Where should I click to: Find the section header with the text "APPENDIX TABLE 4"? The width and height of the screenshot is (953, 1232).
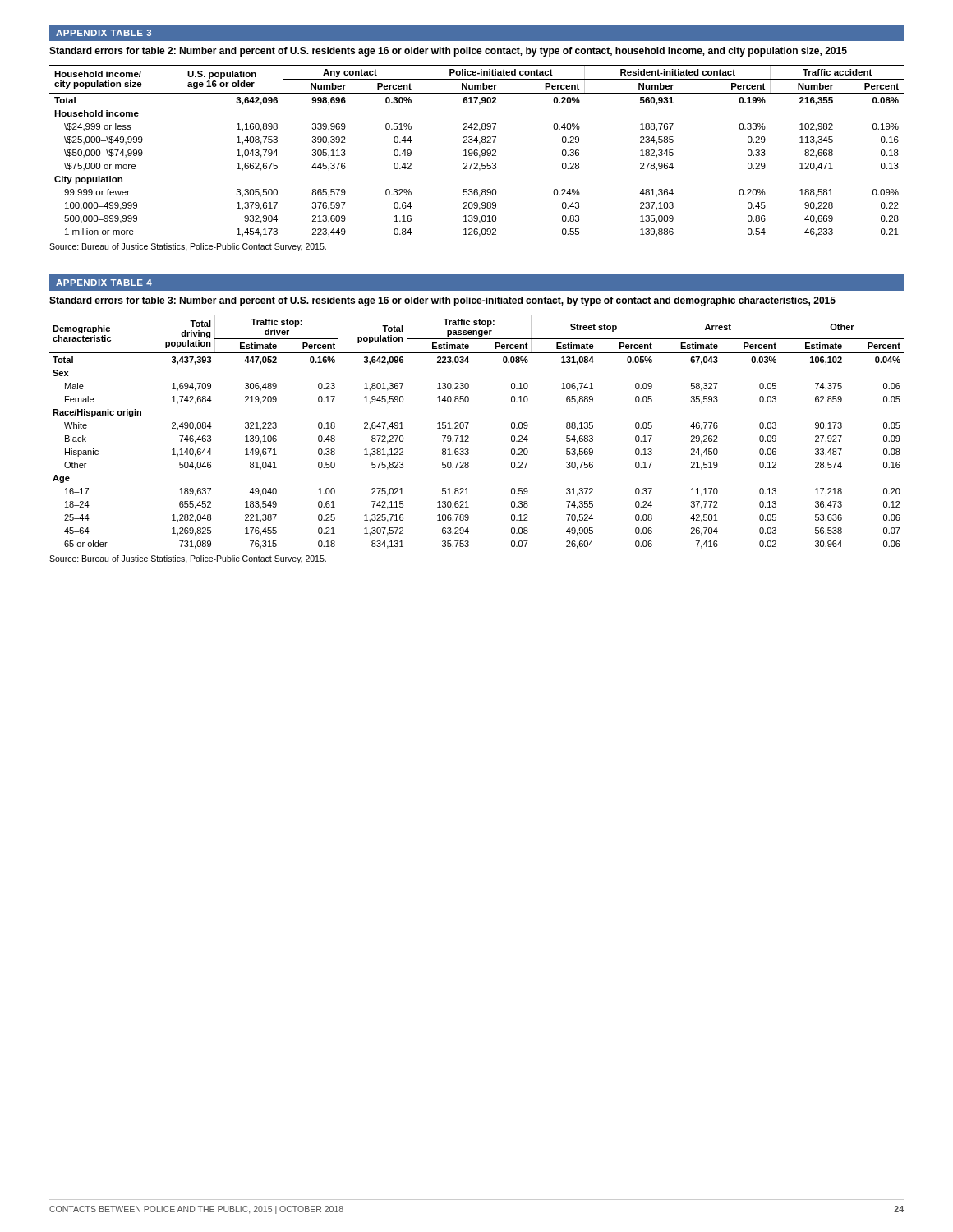pyautogui.click(x=476, y=282)
